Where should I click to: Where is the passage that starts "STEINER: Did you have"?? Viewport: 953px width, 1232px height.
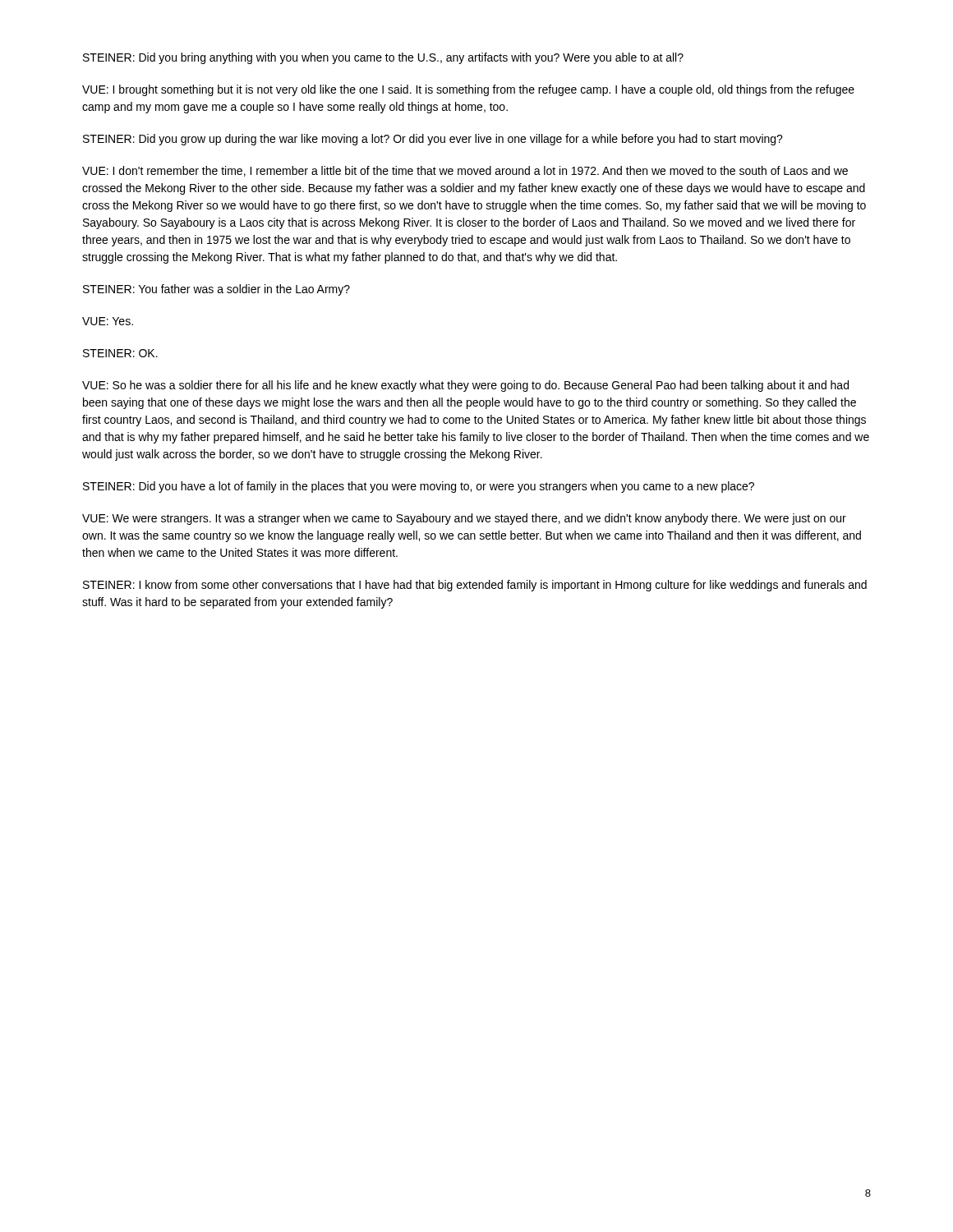[x=418, y=486]
